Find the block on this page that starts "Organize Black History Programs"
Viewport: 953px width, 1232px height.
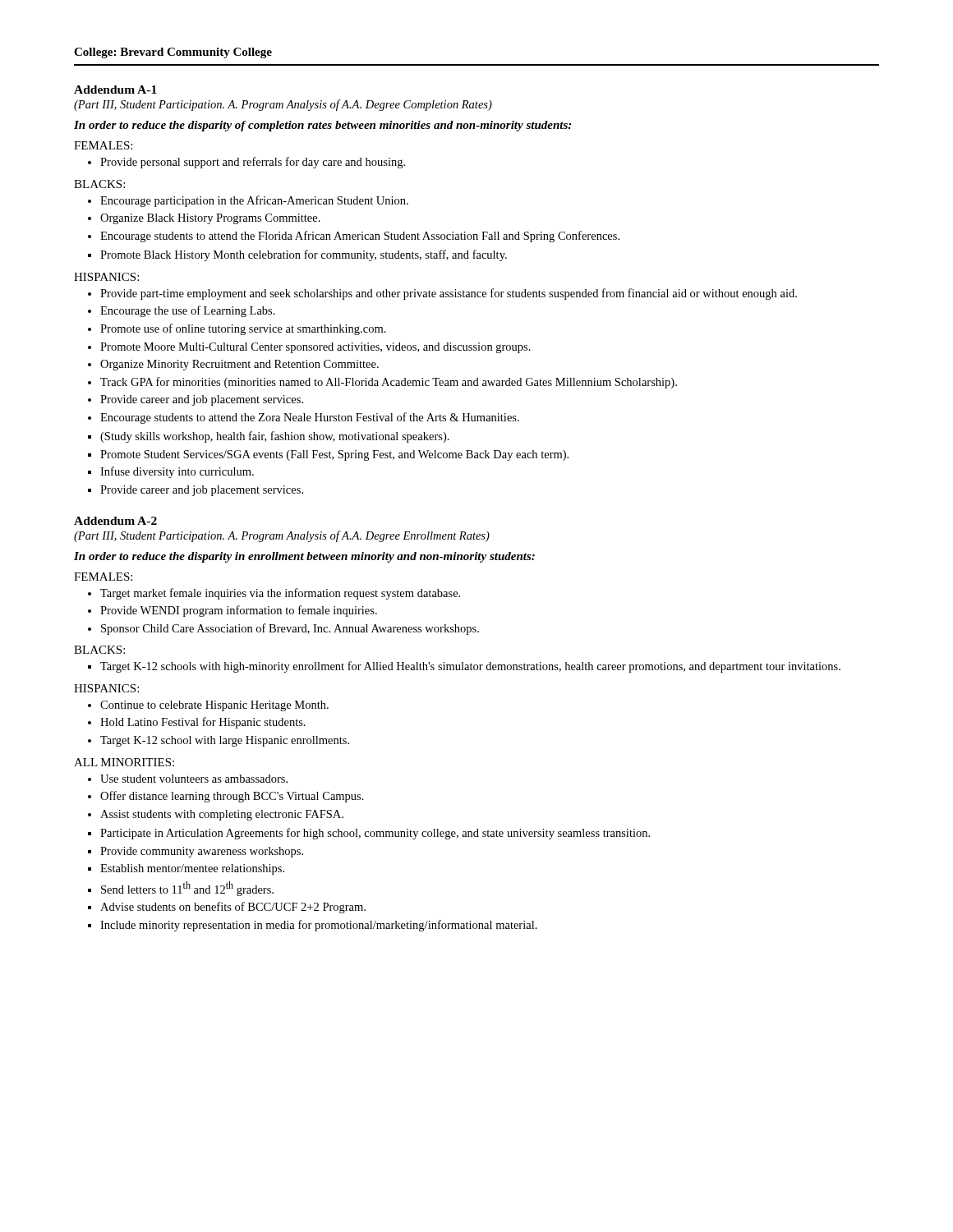(210, 218)
